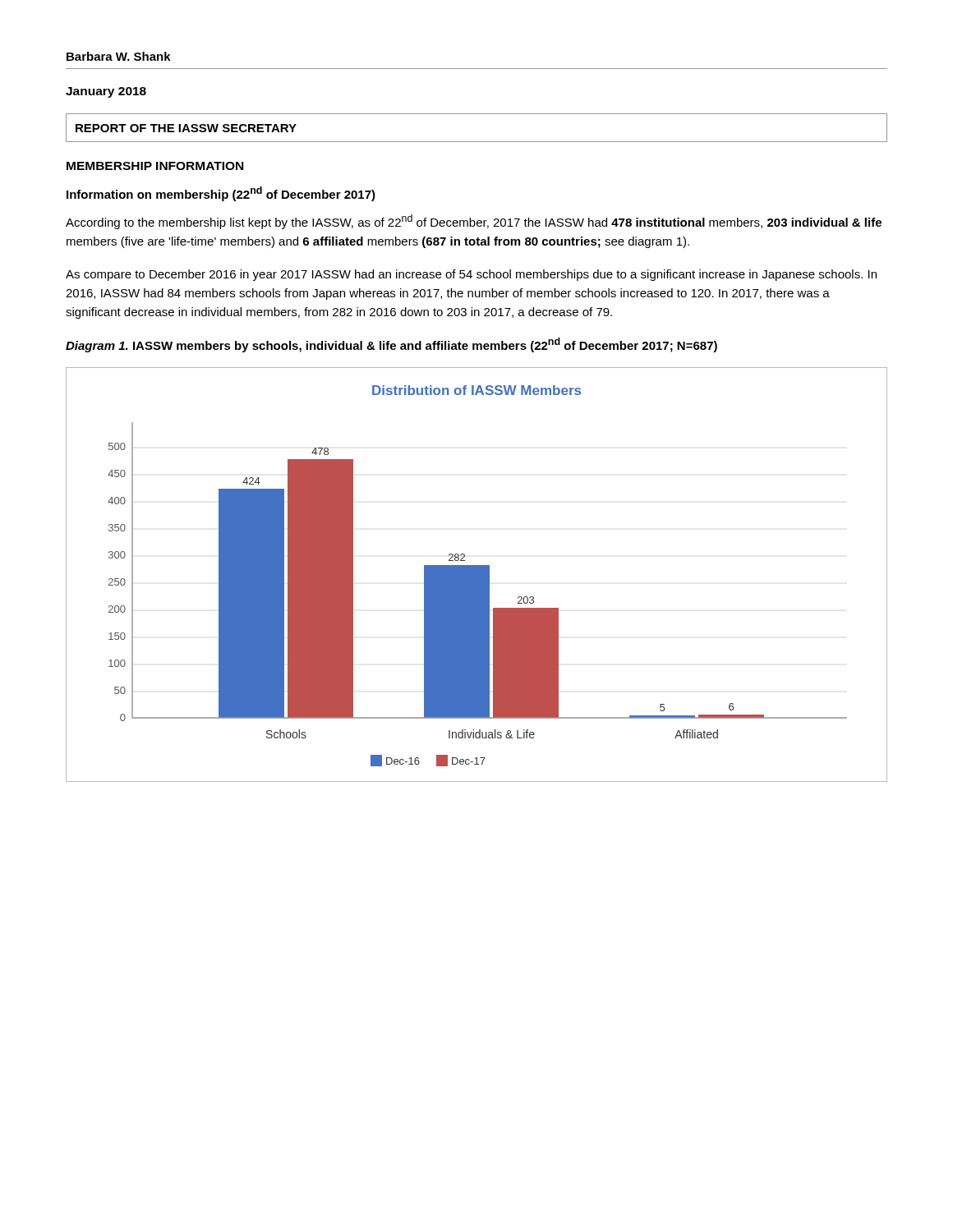Point to "January 2018"

click(x=106, y=91)
